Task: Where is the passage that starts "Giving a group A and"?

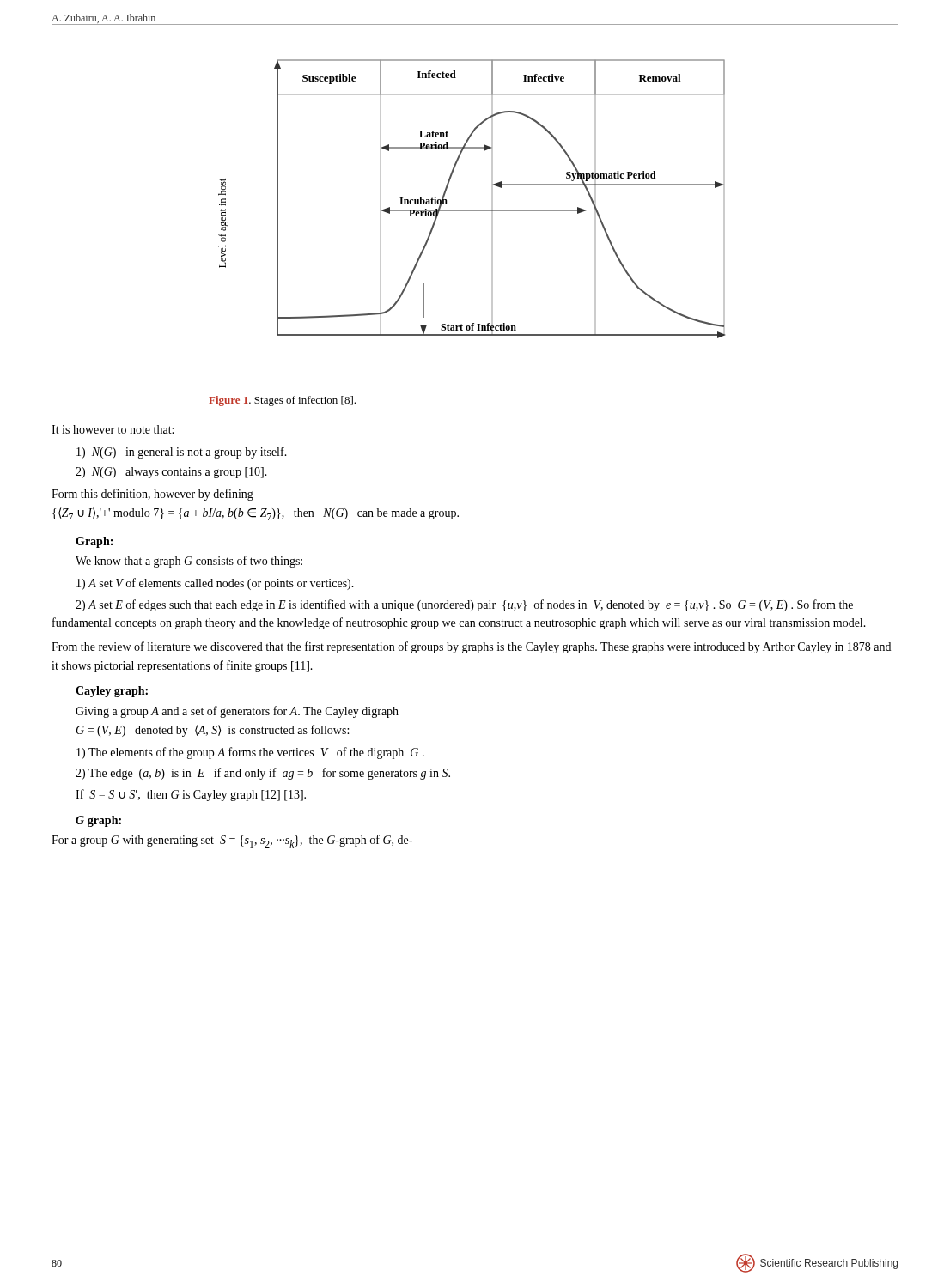Action: [x=237, y=721]
